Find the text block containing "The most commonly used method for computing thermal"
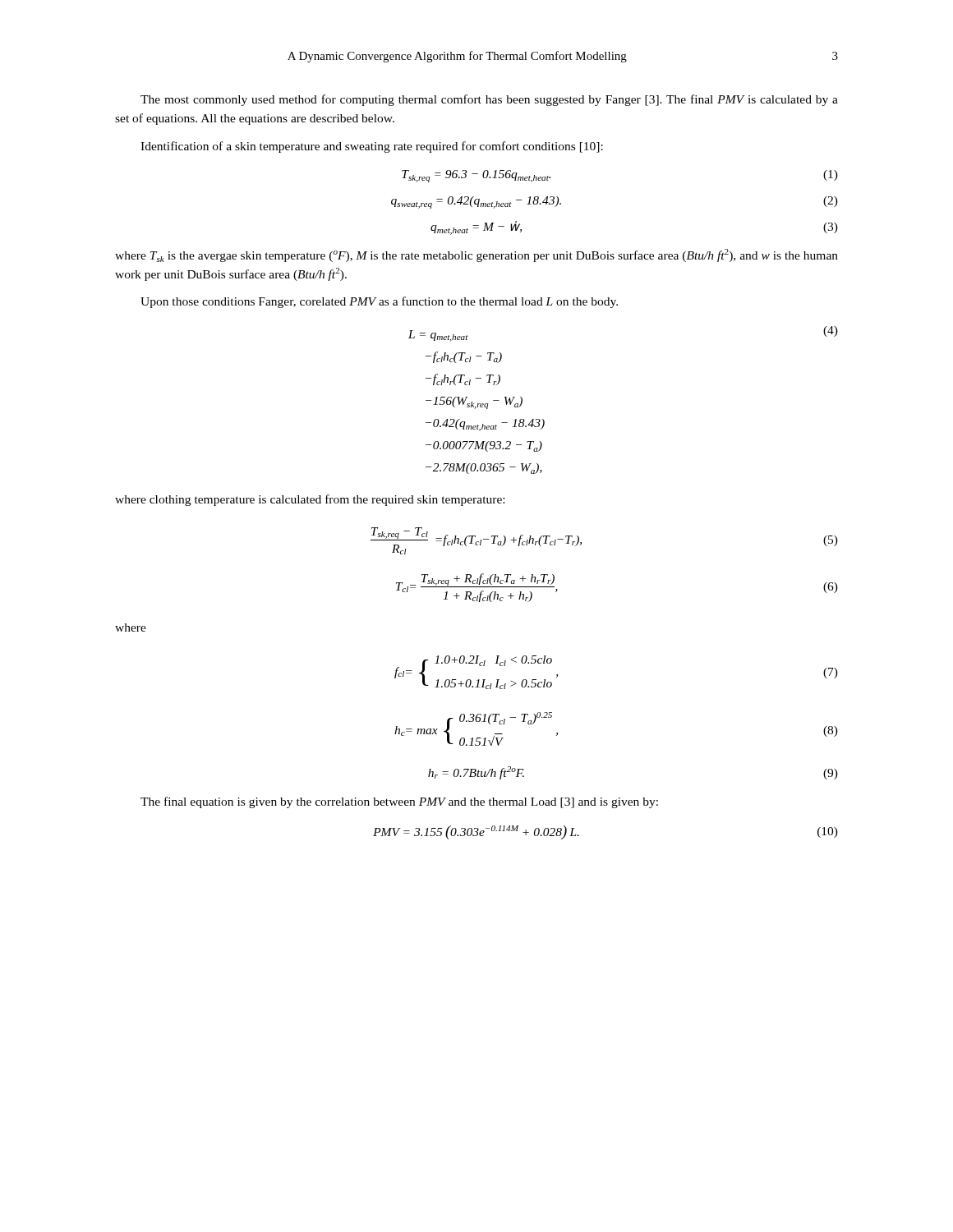 (x=476, y=109)
